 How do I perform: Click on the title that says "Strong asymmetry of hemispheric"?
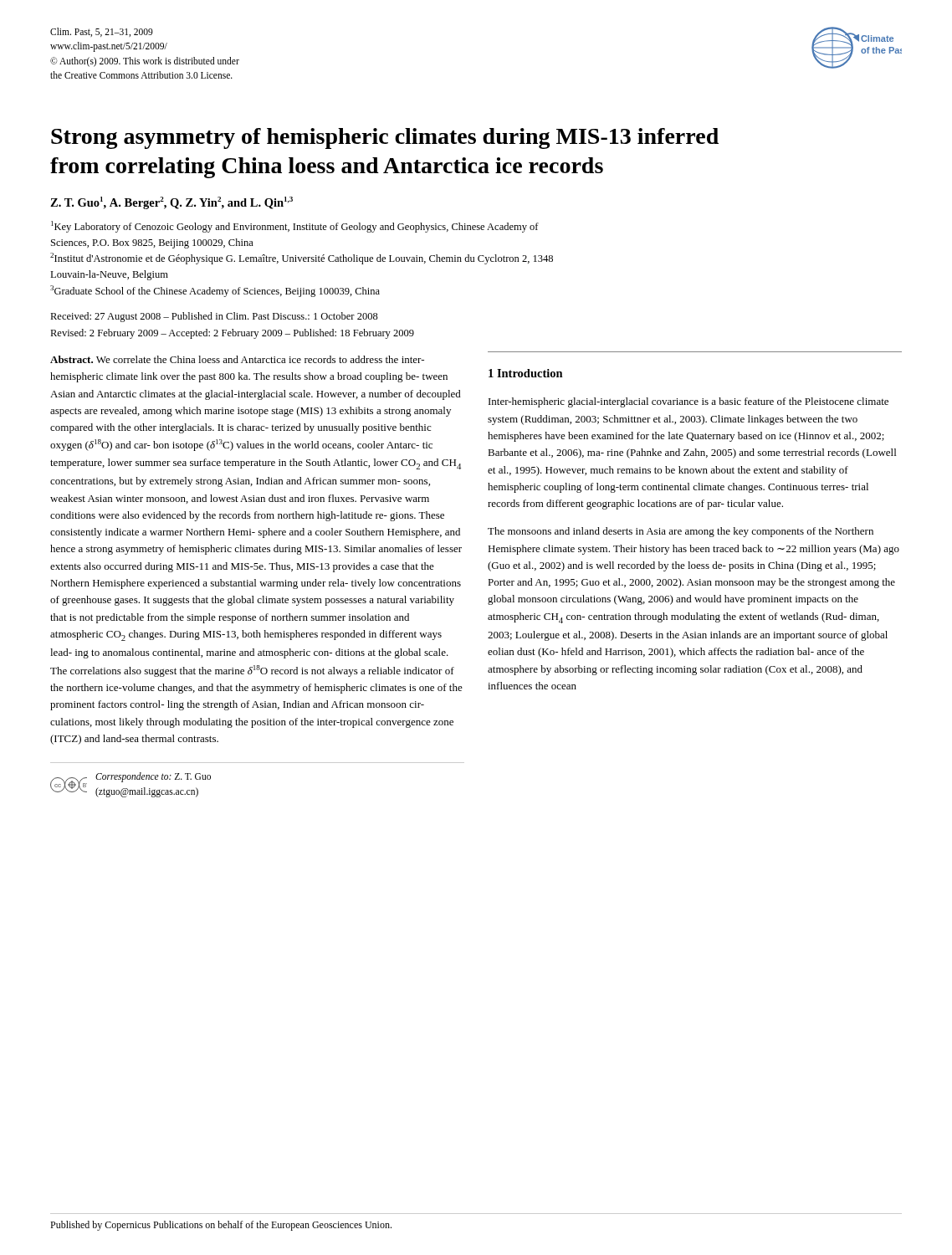click(384, 151)
